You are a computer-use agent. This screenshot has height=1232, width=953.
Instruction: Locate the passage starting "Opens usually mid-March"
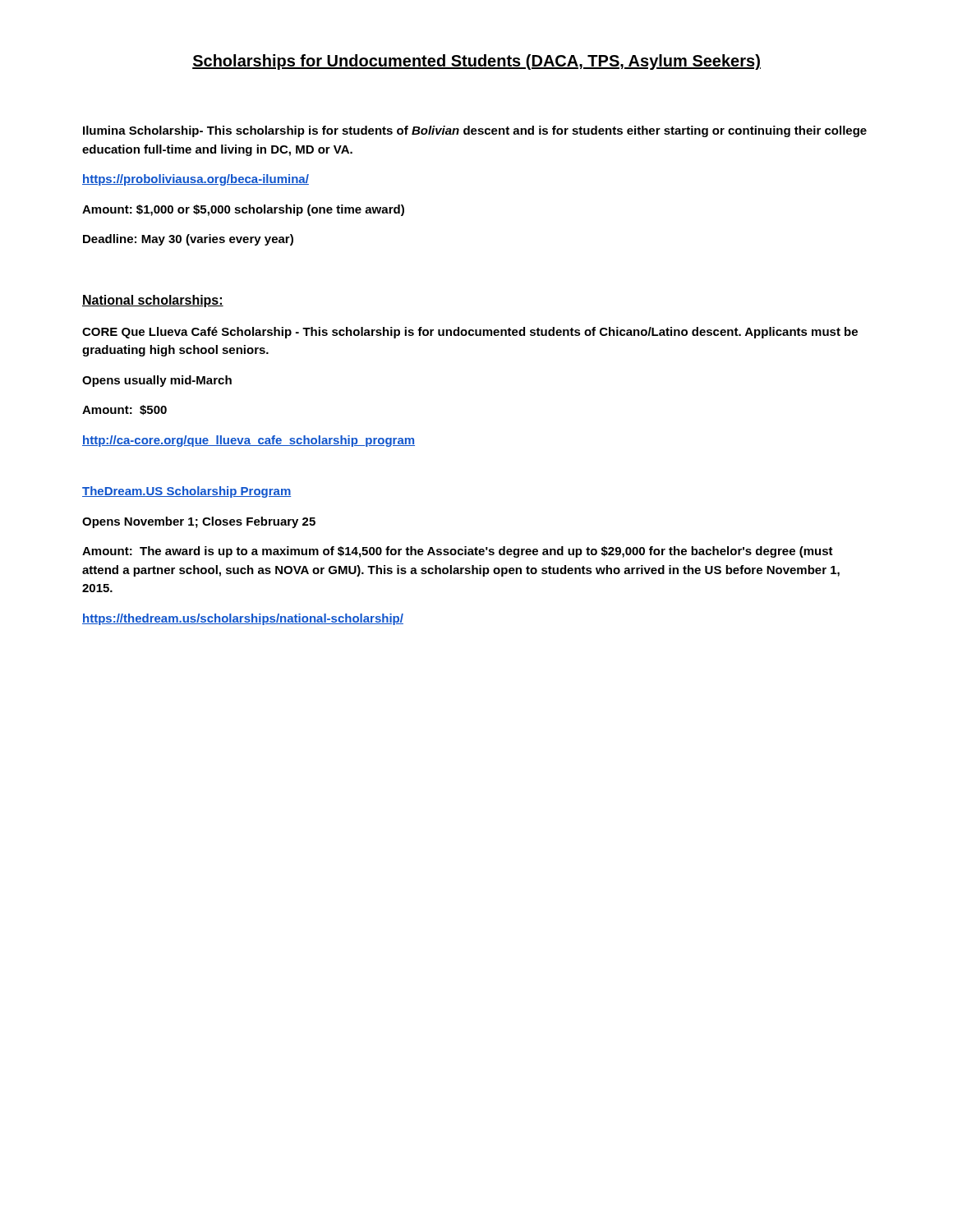click(x=157, y=379)
